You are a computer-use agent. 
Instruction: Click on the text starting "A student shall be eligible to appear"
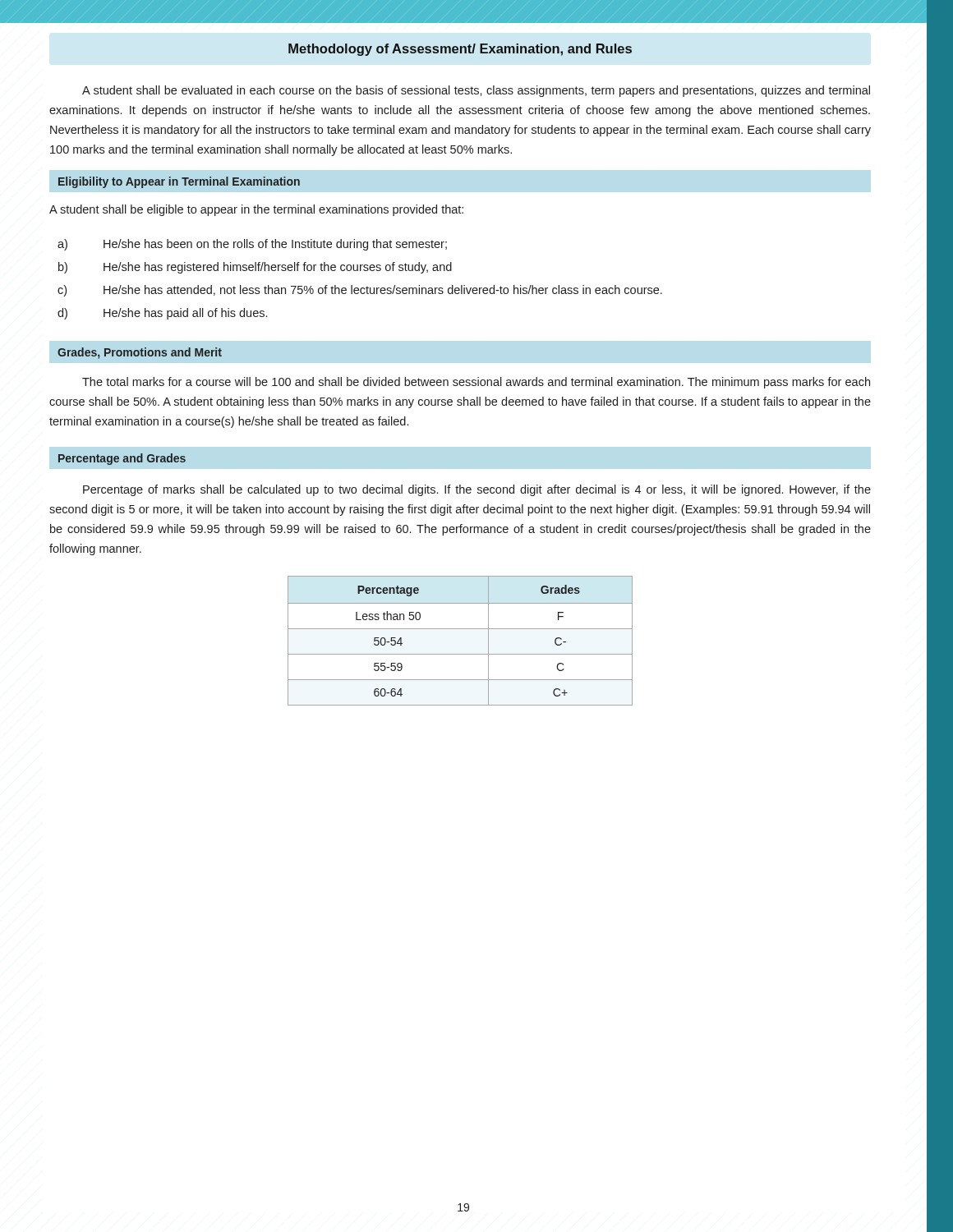(x=257, y=209)
